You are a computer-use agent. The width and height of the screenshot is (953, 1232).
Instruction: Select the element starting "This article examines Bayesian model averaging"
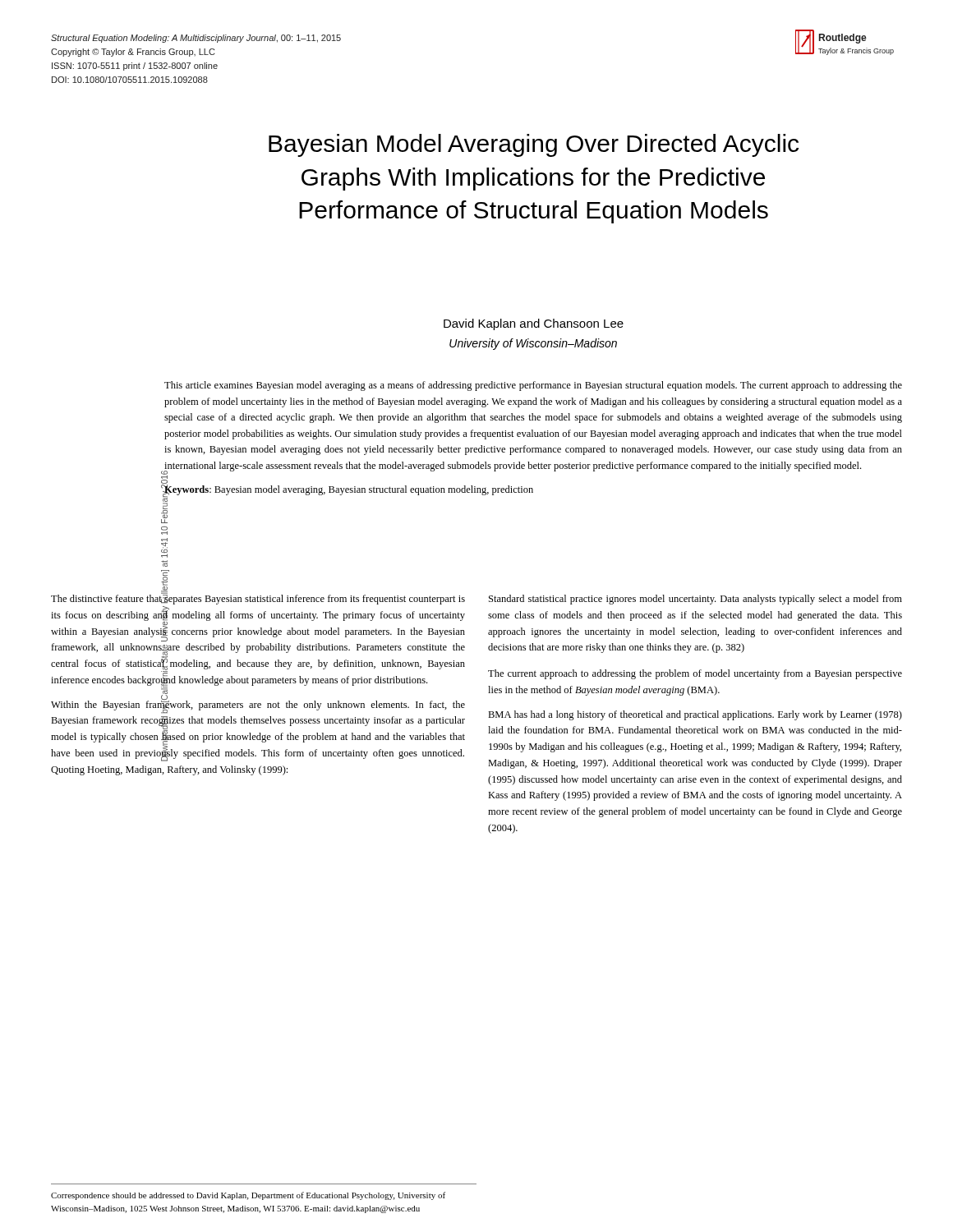[533, 438]
